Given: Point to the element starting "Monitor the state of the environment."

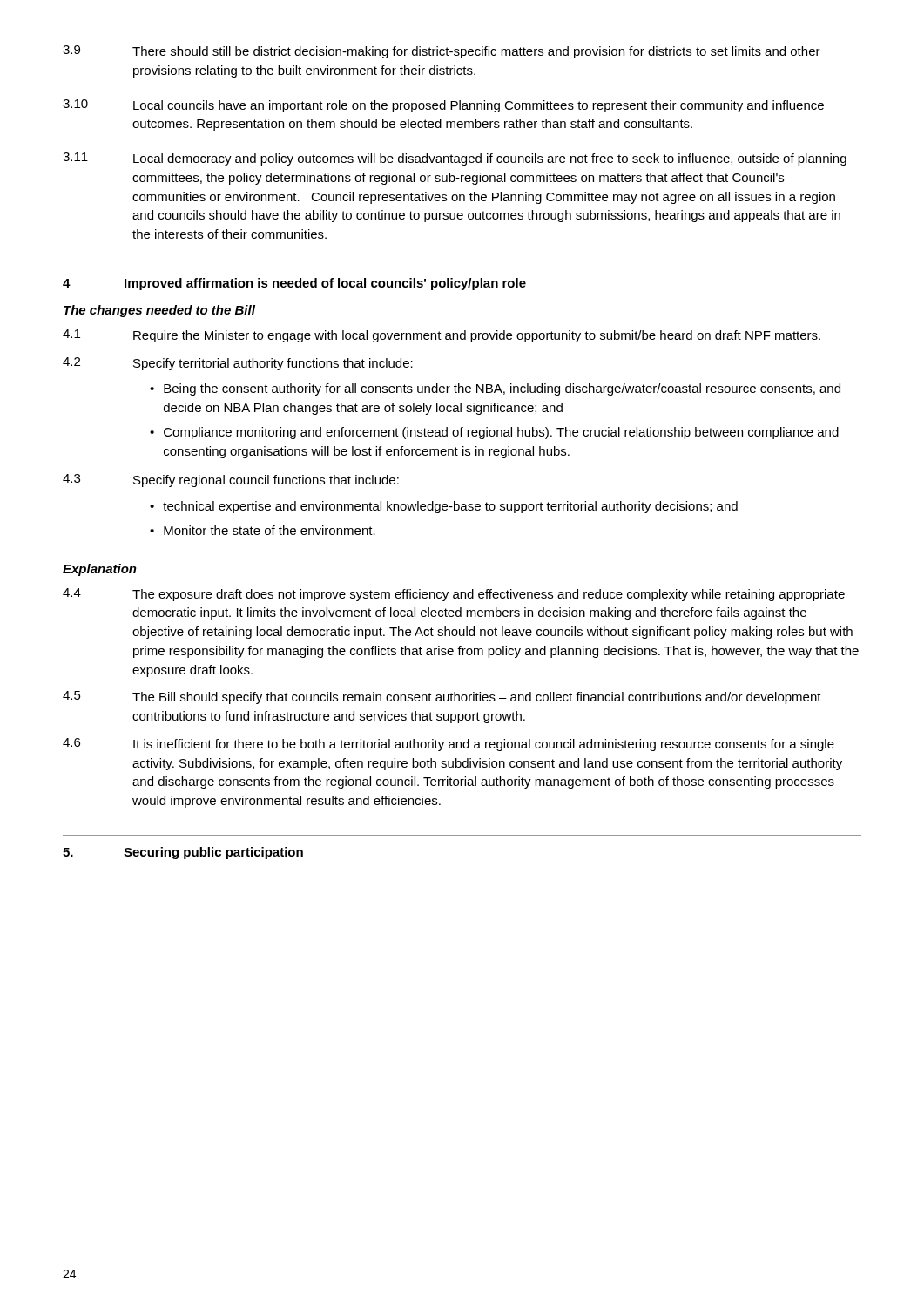Looking at the screenshot, I should (x=269, y=530).
